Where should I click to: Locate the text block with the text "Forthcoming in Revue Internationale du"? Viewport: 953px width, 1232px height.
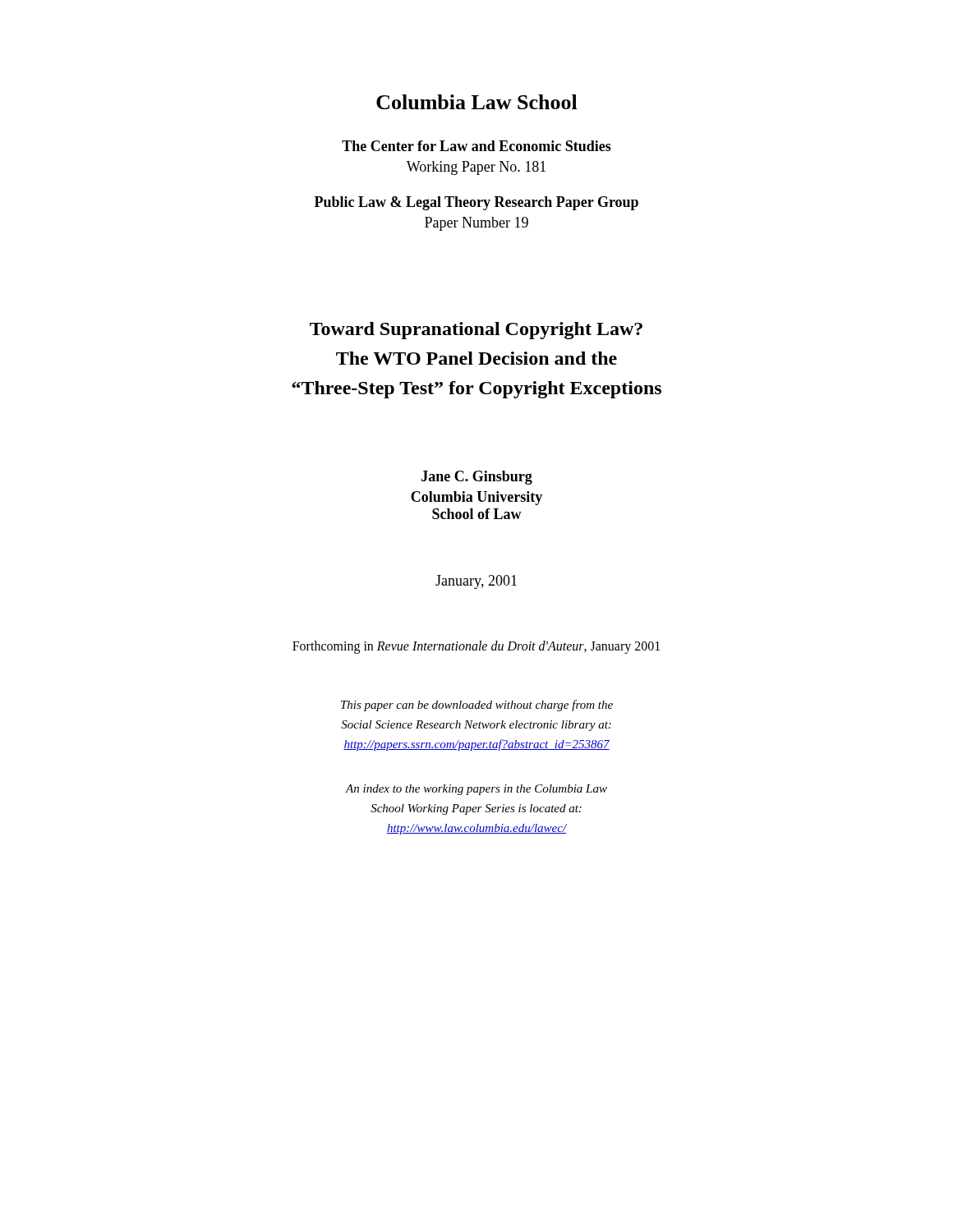[x=476, y=646]
